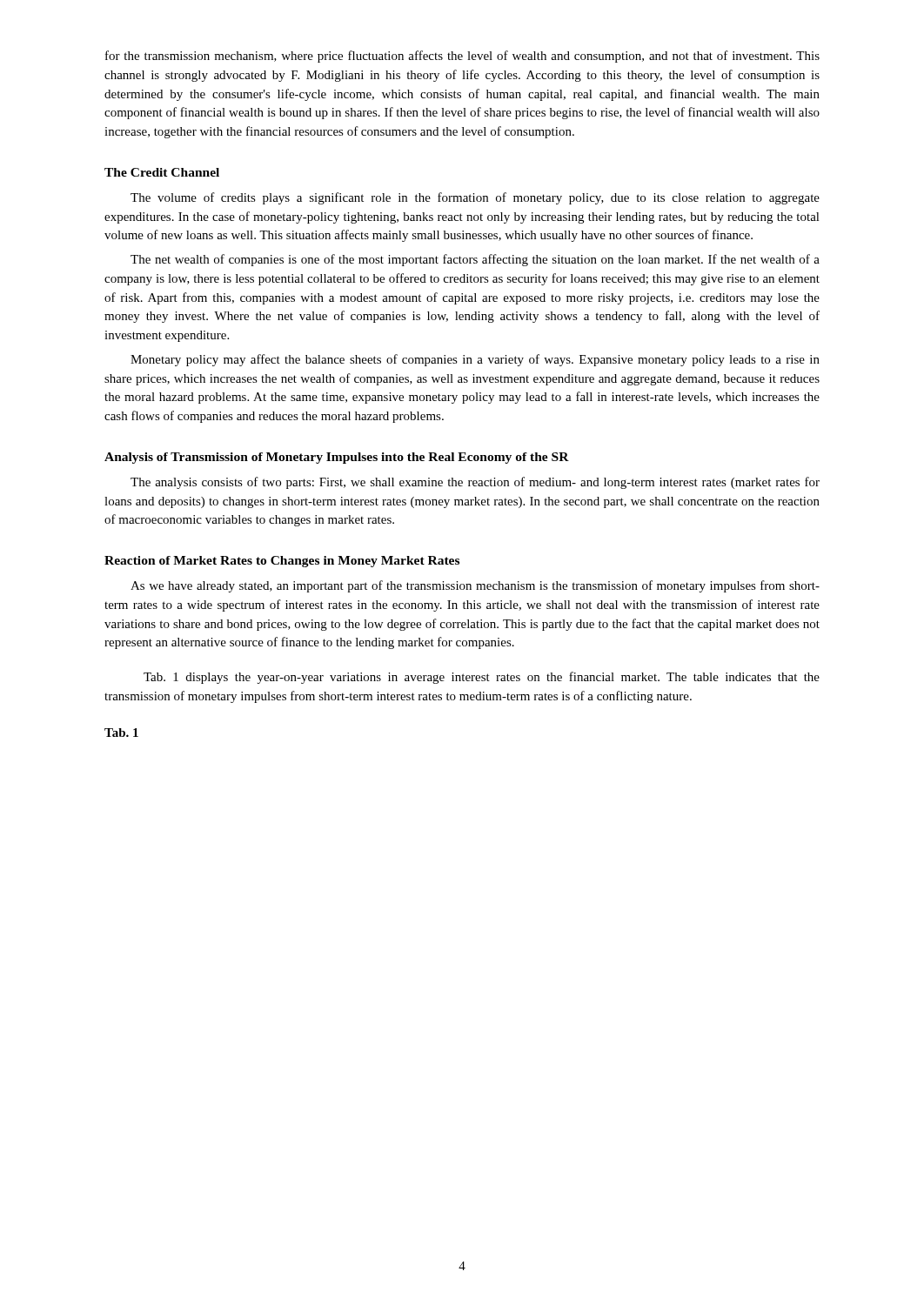Viewport: 924px width, 1305px height.
Task: Find the section header containing "The Credit Channel"
Action: [162, 172]
